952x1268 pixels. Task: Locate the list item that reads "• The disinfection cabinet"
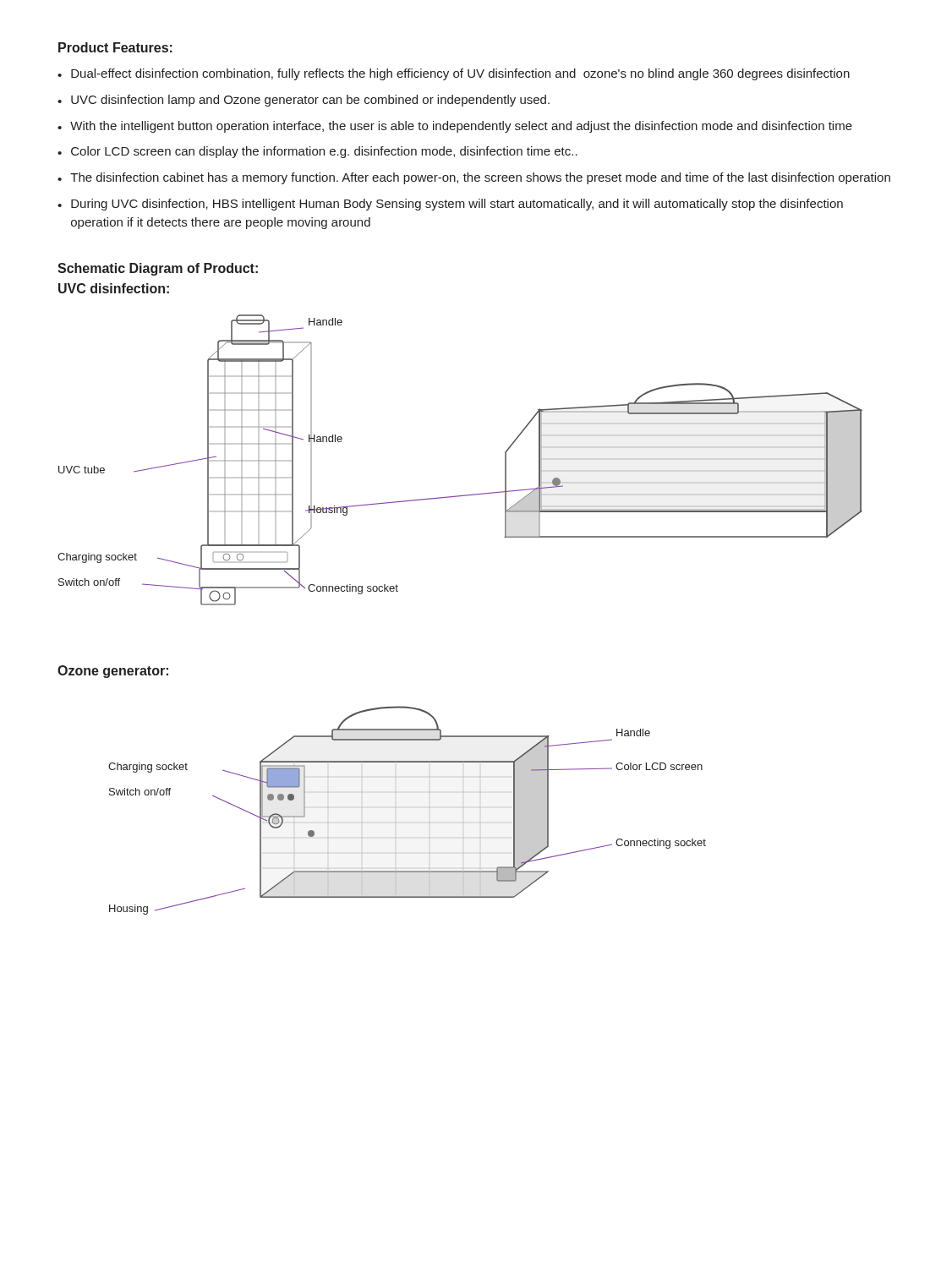point(474,178)
